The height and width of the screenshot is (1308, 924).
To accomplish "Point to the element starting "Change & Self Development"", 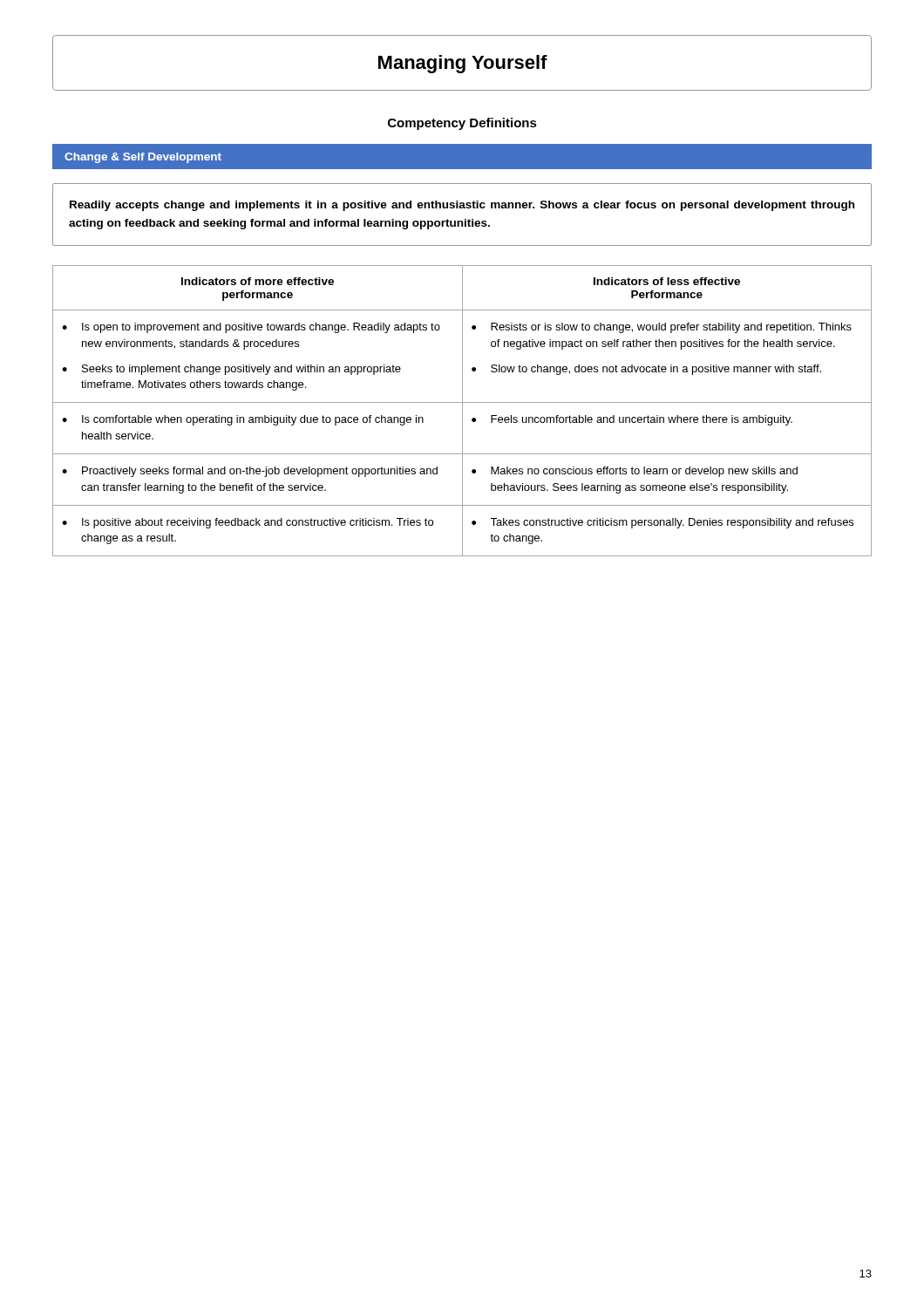I will [x=143, y=157].
